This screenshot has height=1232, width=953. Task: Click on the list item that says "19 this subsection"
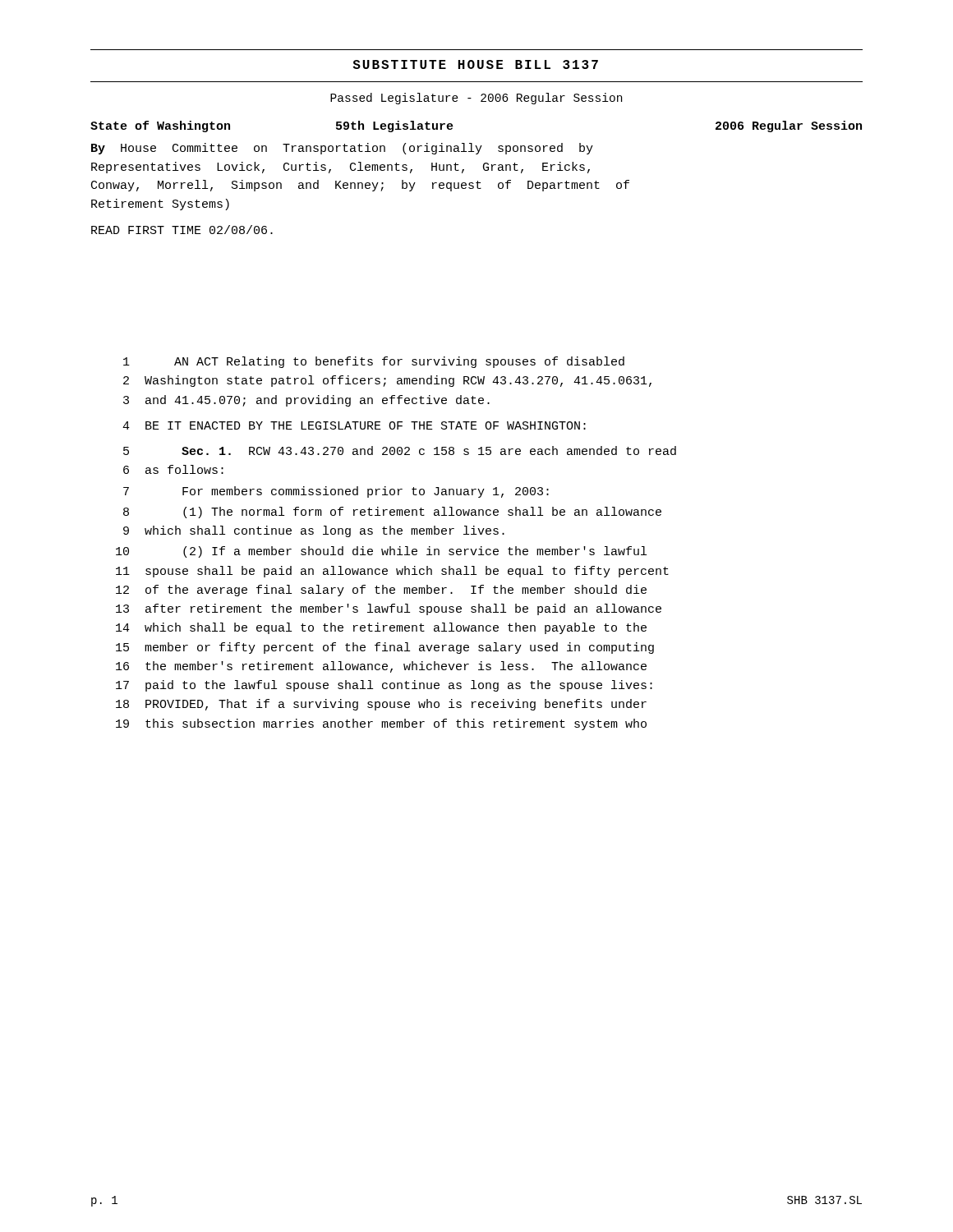(476, 724)
